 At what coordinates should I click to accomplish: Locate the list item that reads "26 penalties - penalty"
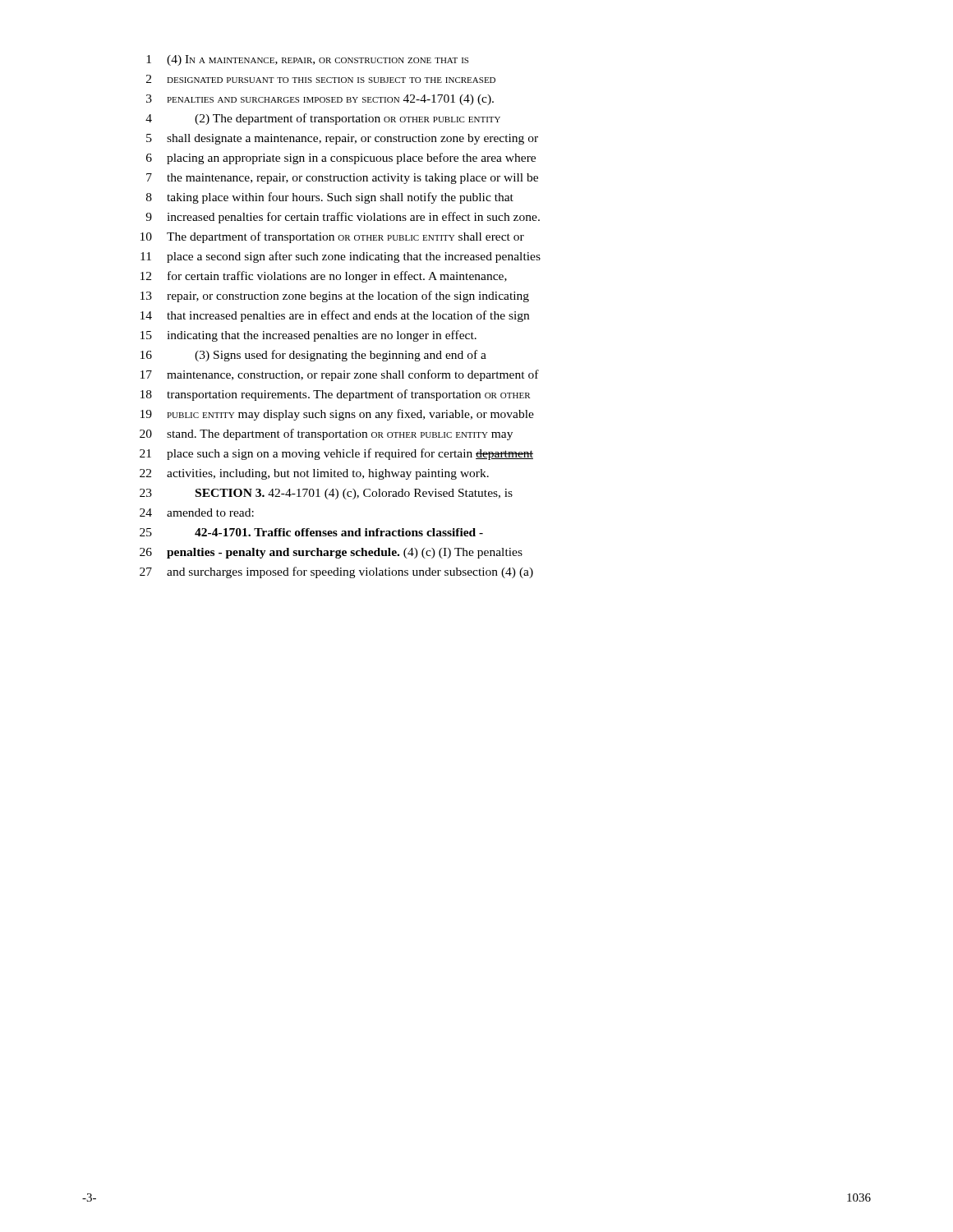[495, 552]
